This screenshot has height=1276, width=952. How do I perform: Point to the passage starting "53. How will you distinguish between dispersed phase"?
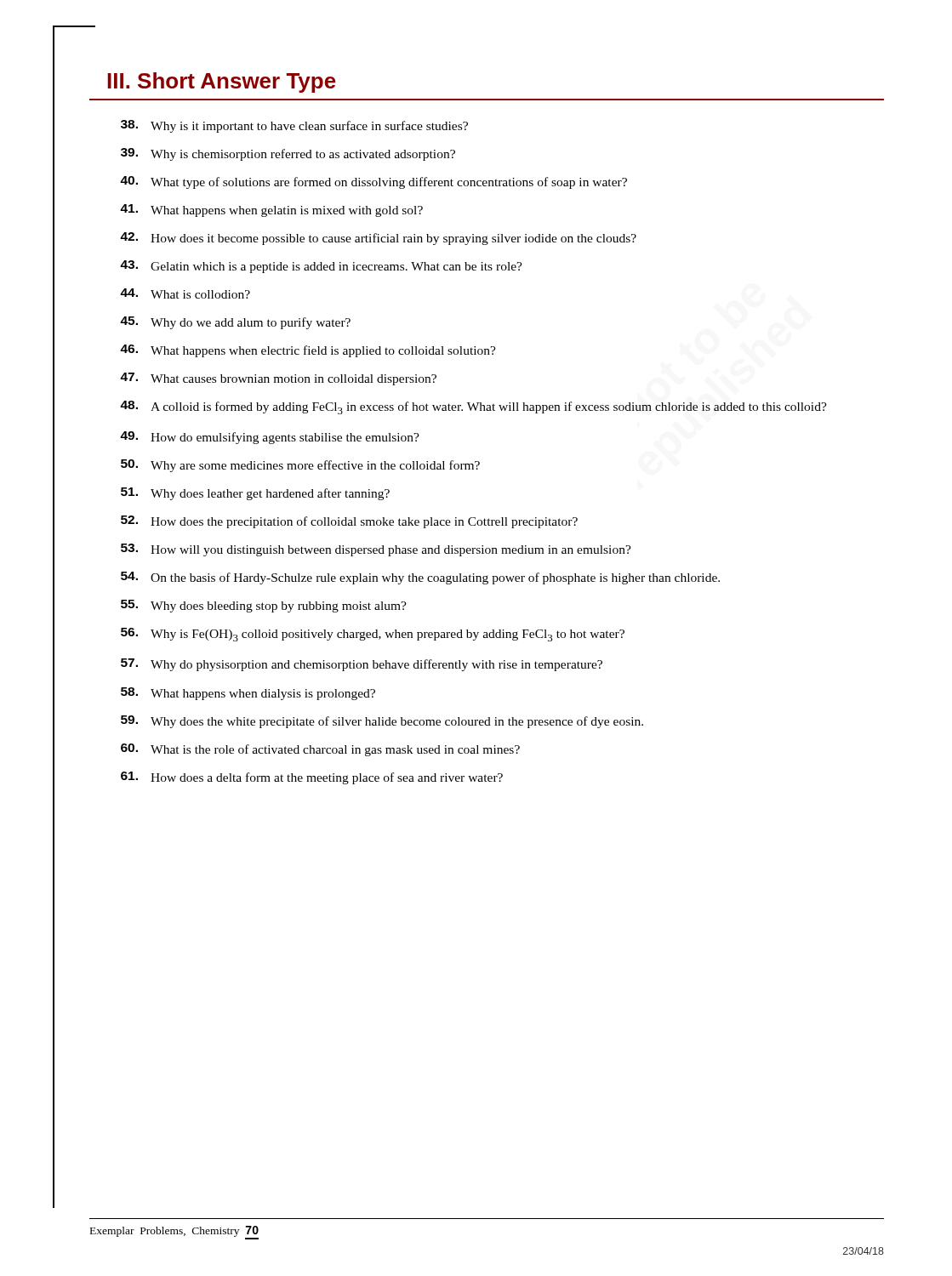487,550
